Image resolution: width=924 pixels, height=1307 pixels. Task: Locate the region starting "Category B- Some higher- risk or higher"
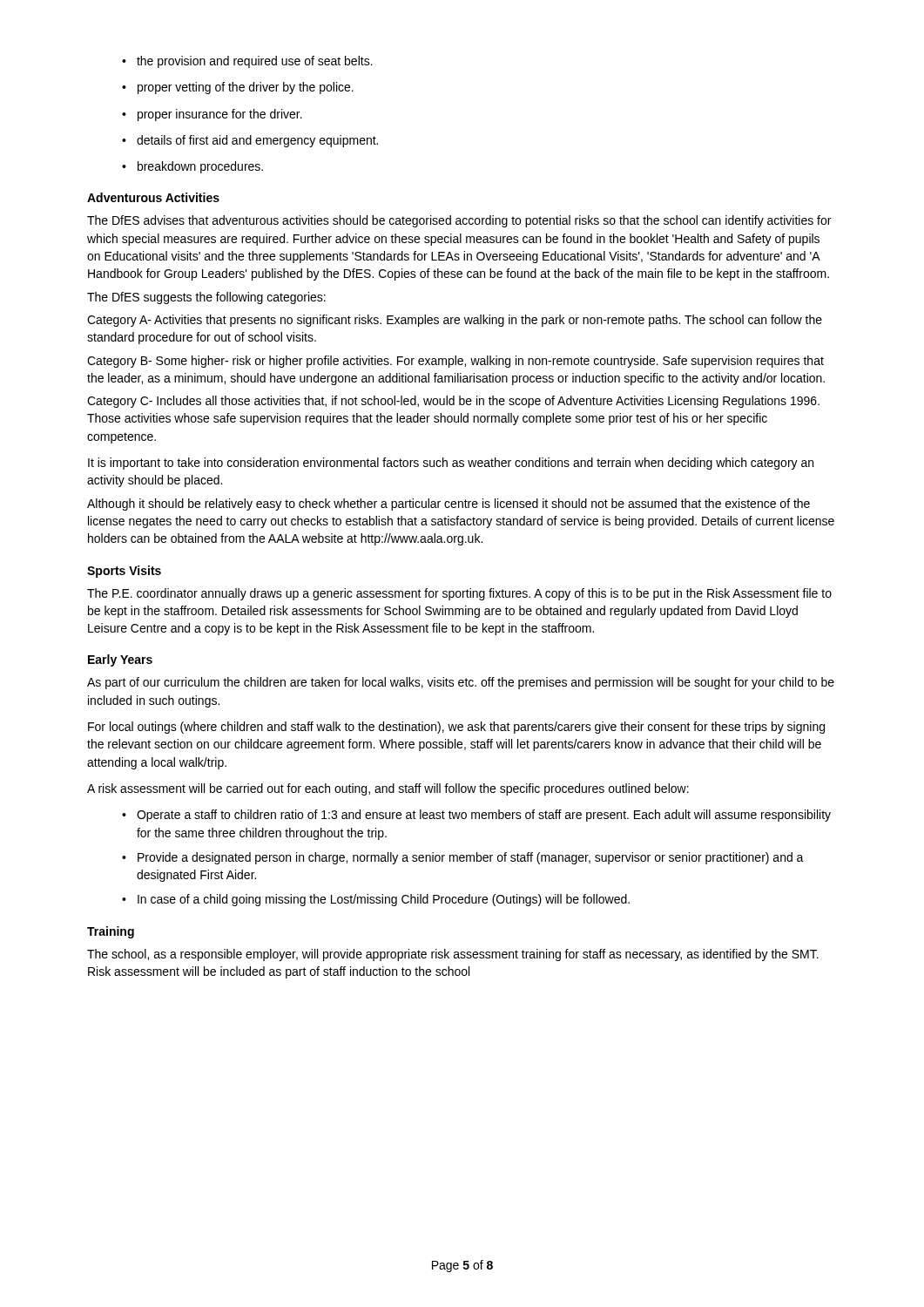click(x=456, y=369)
